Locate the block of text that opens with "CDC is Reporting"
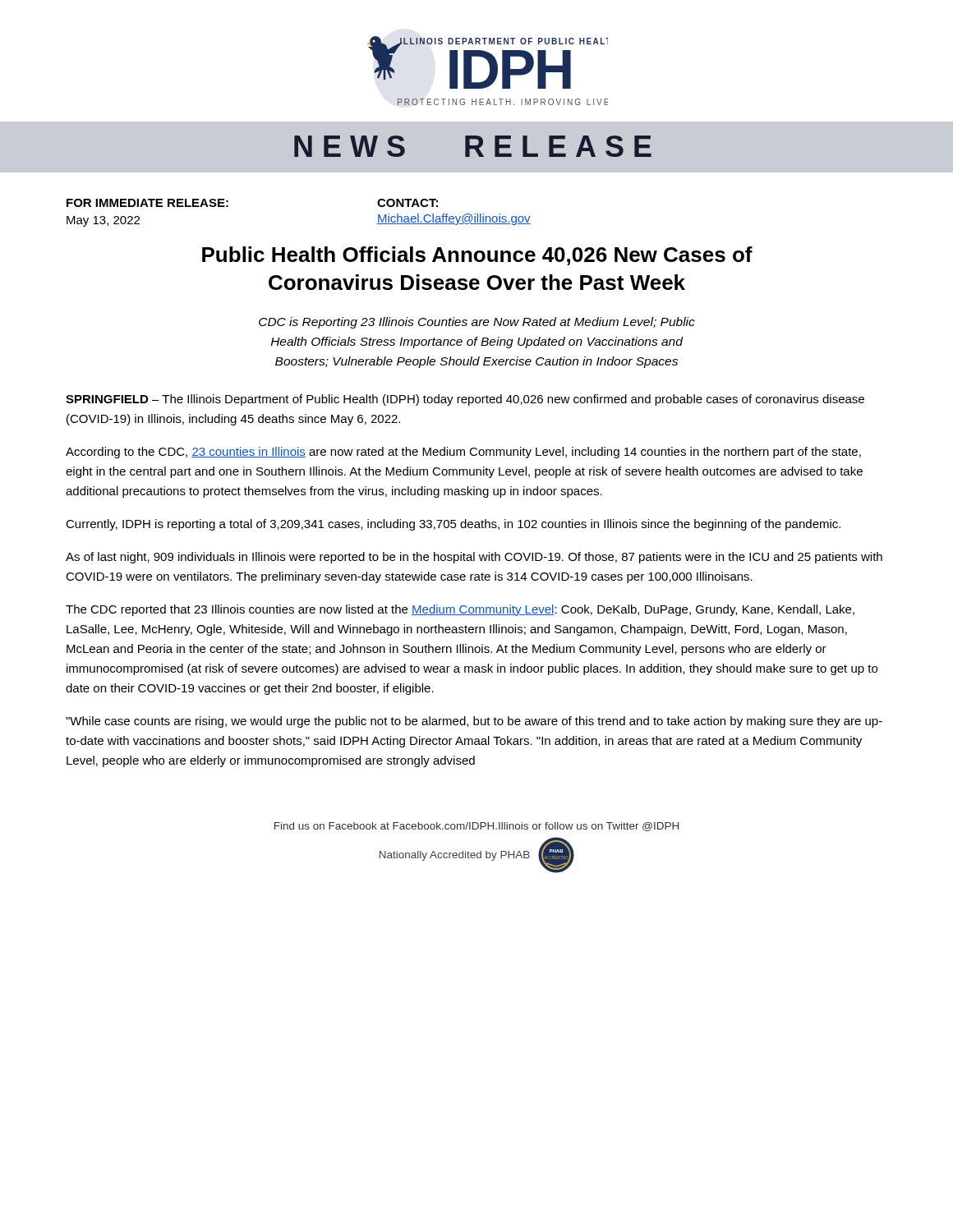Screen dimensions: 1232x953 click(x=476, y=341)
